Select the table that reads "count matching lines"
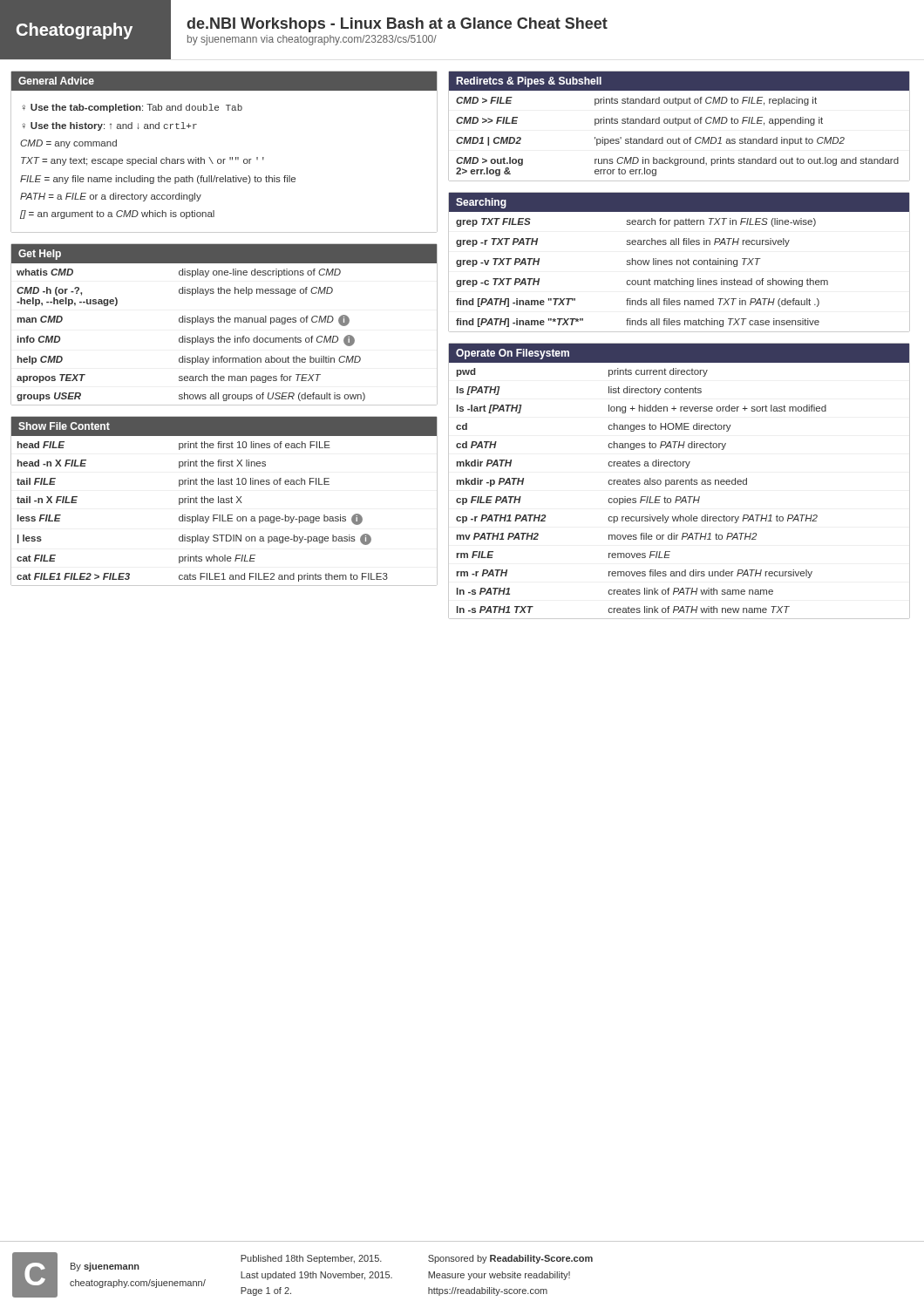Viewport: 924px width, 1308px height. coord(679,262)
